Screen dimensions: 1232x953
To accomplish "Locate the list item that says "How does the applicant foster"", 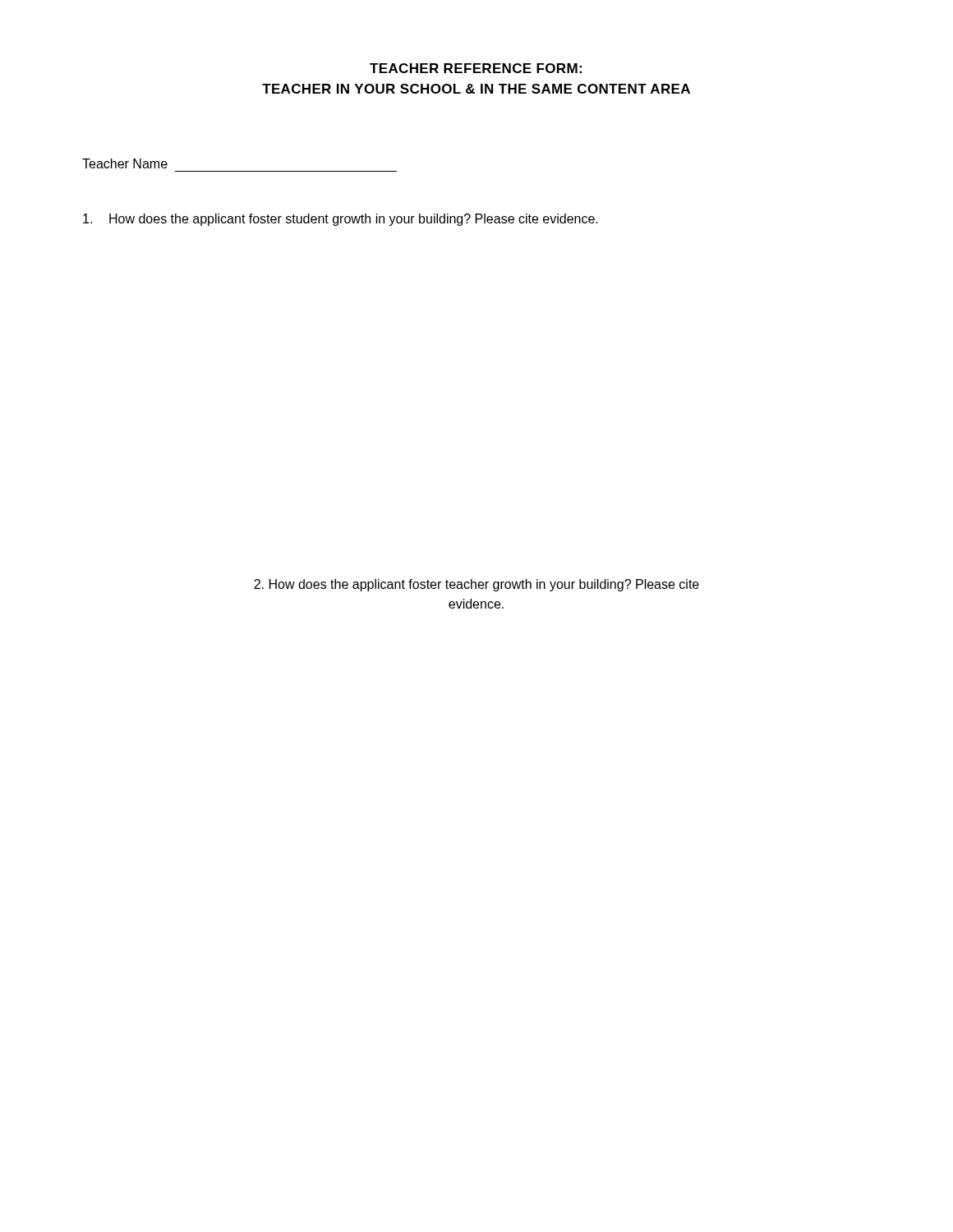I will tap(476, 219).
